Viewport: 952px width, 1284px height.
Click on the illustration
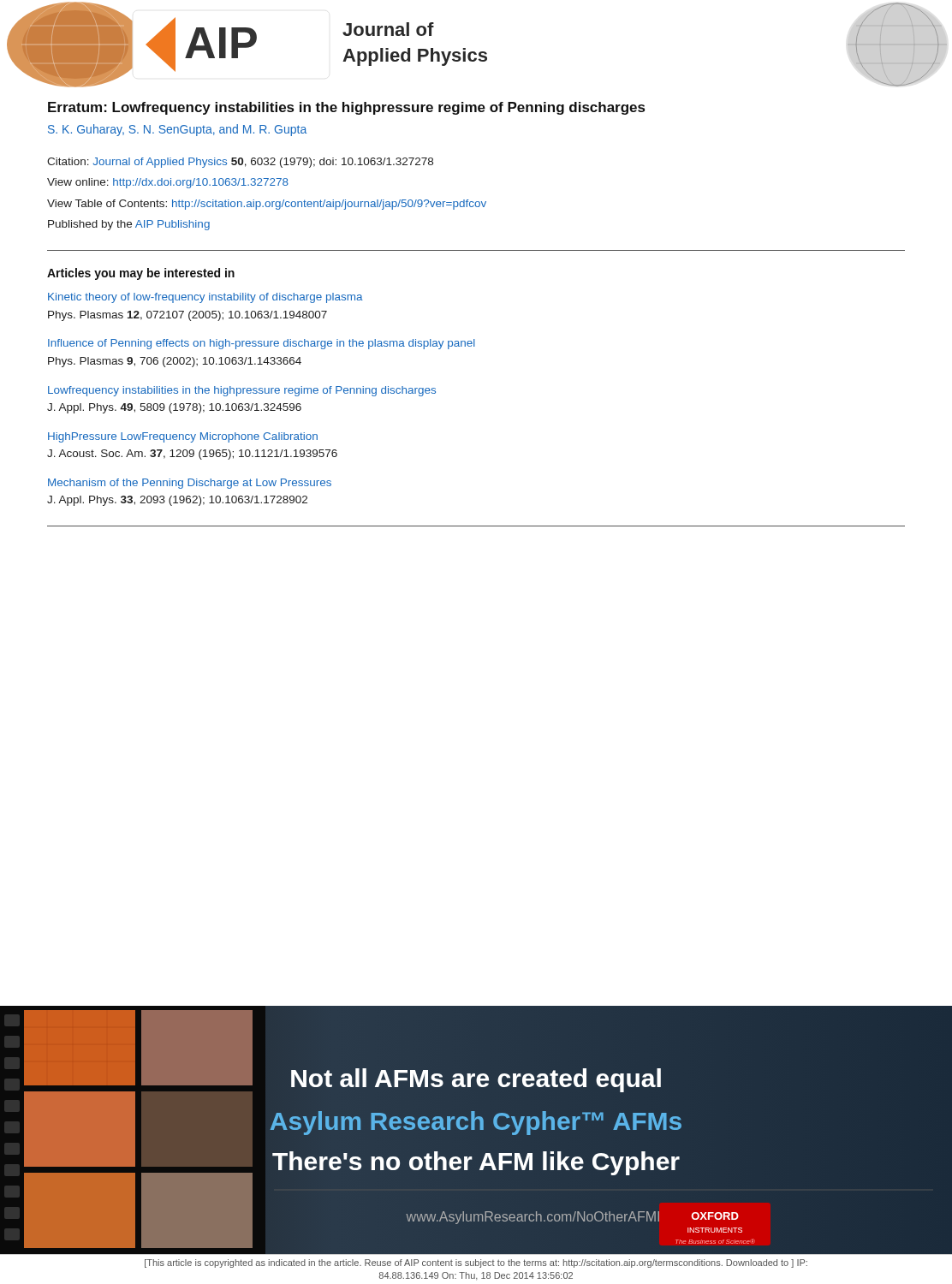click(476, 1130)
